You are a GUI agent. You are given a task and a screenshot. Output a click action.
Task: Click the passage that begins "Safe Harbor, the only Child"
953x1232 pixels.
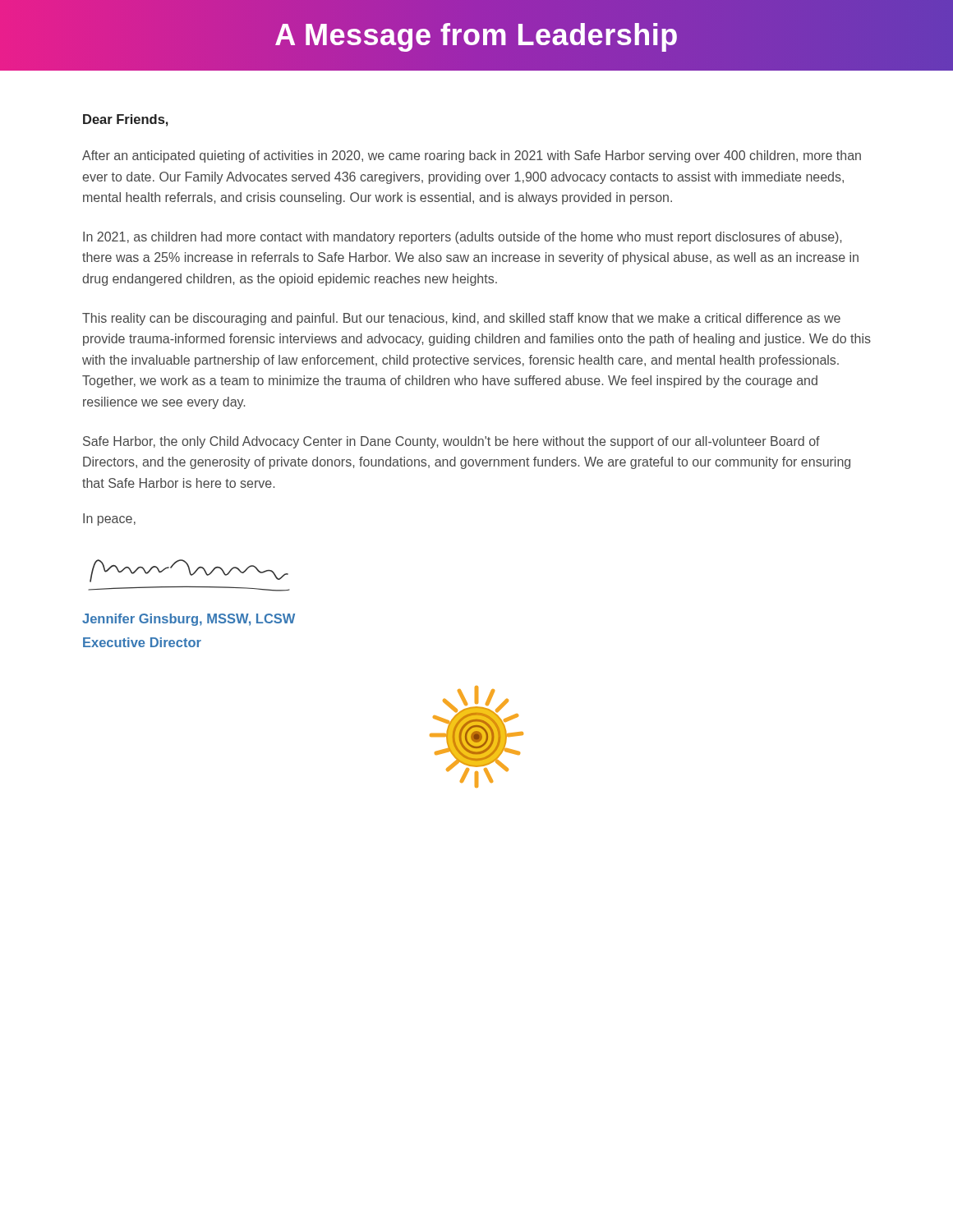467,462
